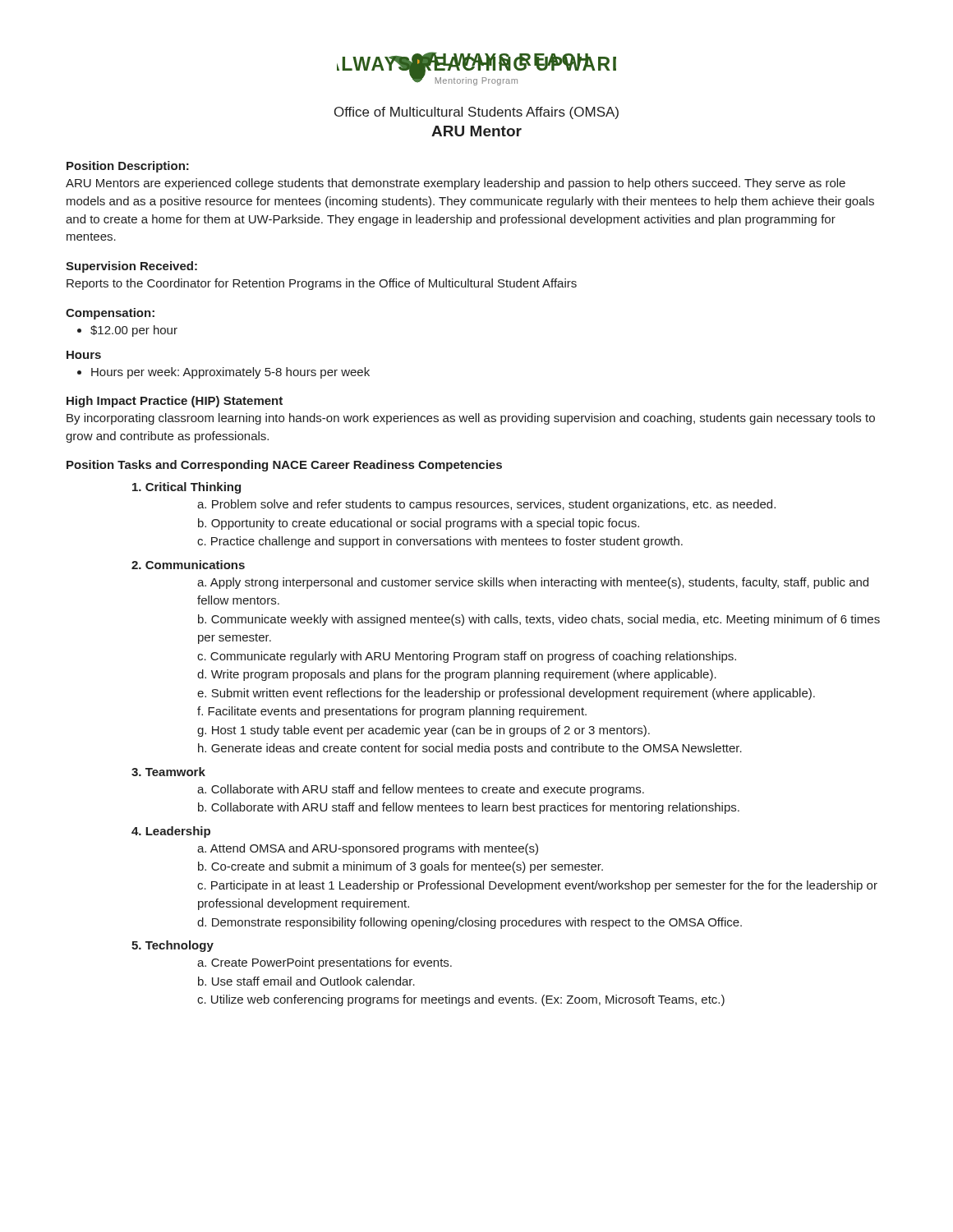Select the logo
Image resolution: width=953 pixels, height=1232 pixels.
coord(476,70)
